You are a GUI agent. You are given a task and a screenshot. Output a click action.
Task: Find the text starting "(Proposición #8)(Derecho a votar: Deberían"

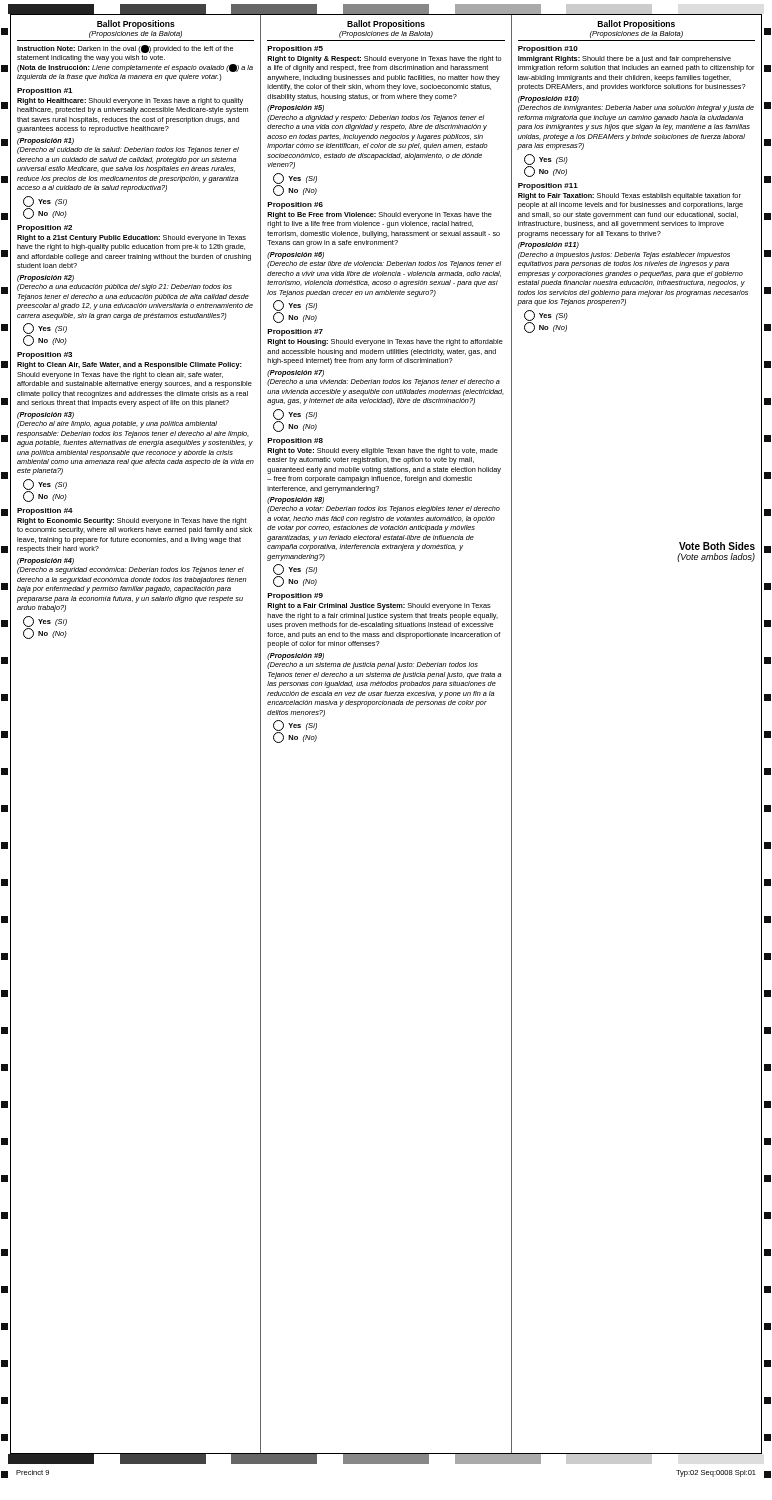point(384,528)
